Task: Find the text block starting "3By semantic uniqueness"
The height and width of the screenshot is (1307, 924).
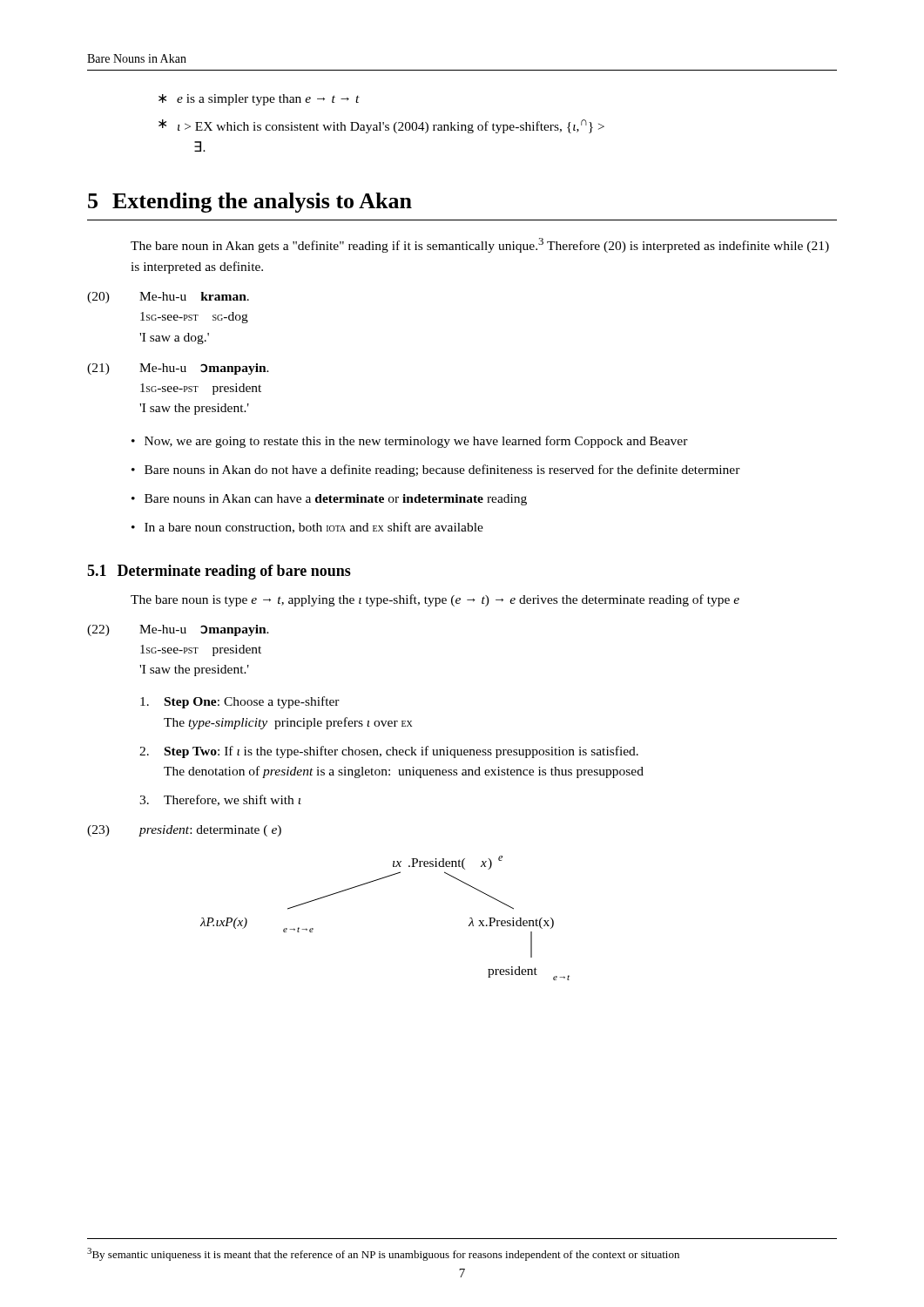Action: (x=383, y=1253)
